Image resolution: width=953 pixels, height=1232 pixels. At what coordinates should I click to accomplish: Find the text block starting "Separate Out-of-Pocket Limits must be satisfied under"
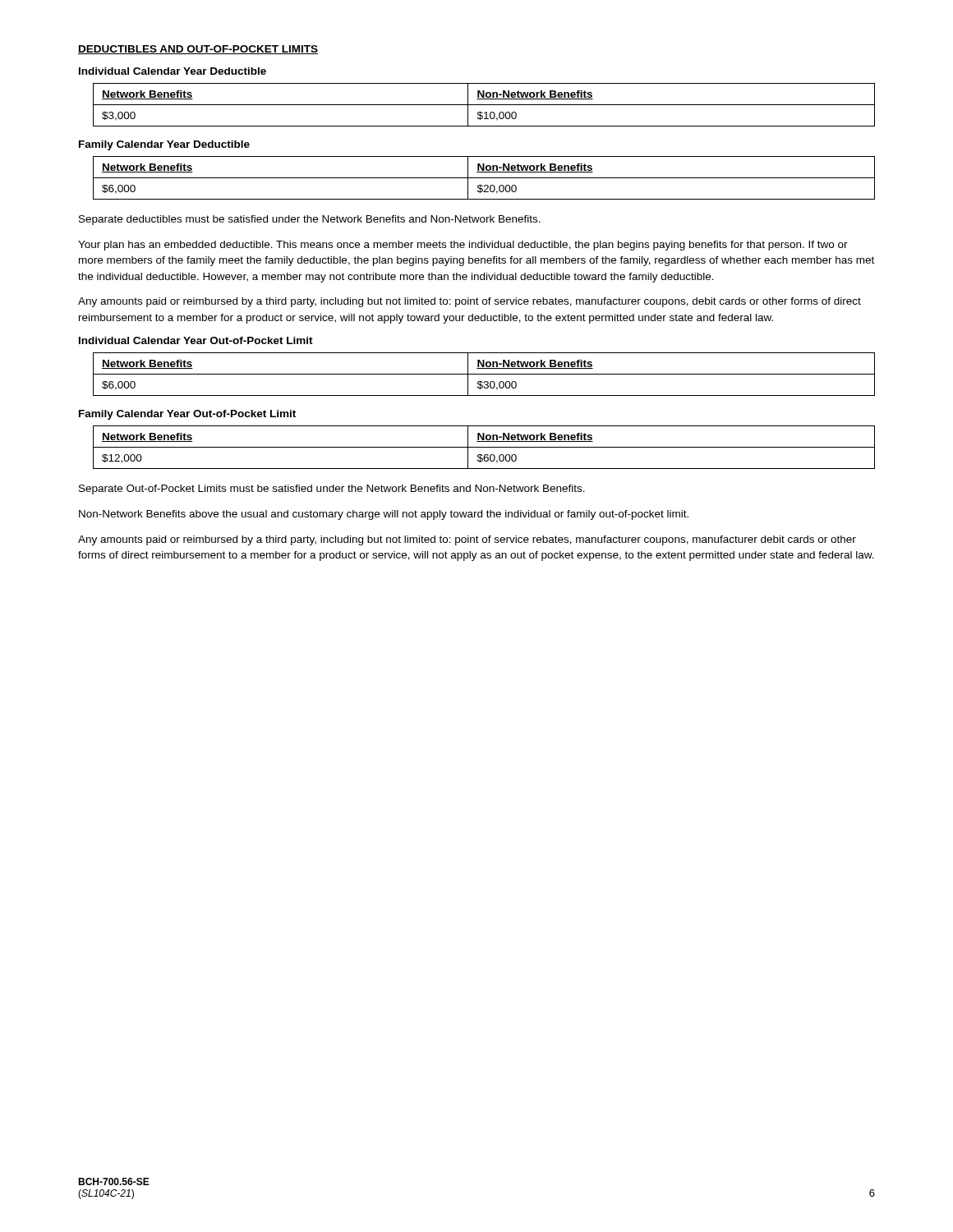coord(332,489)
